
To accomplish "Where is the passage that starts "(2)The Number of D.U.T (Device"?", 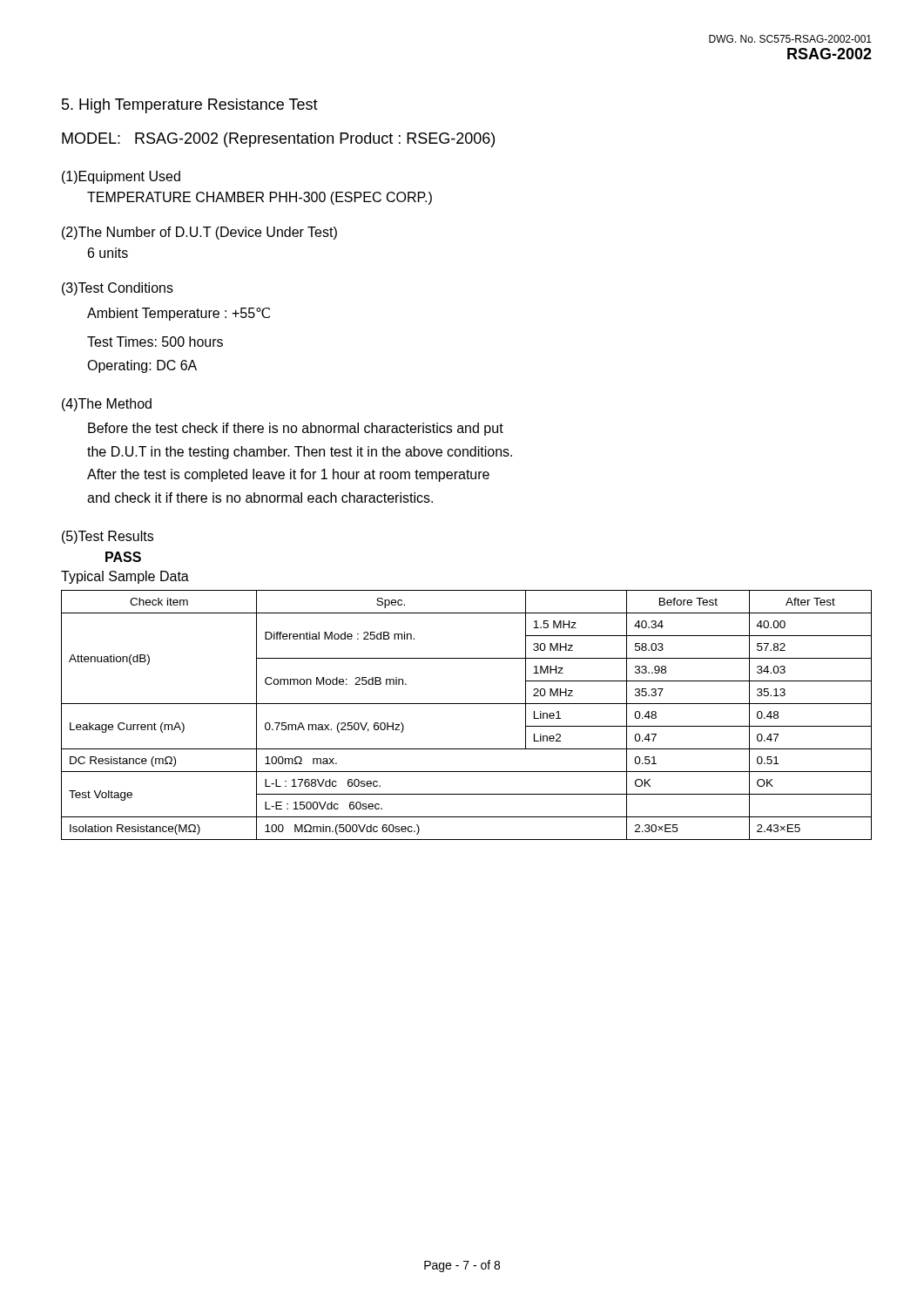I will [199, 233].
